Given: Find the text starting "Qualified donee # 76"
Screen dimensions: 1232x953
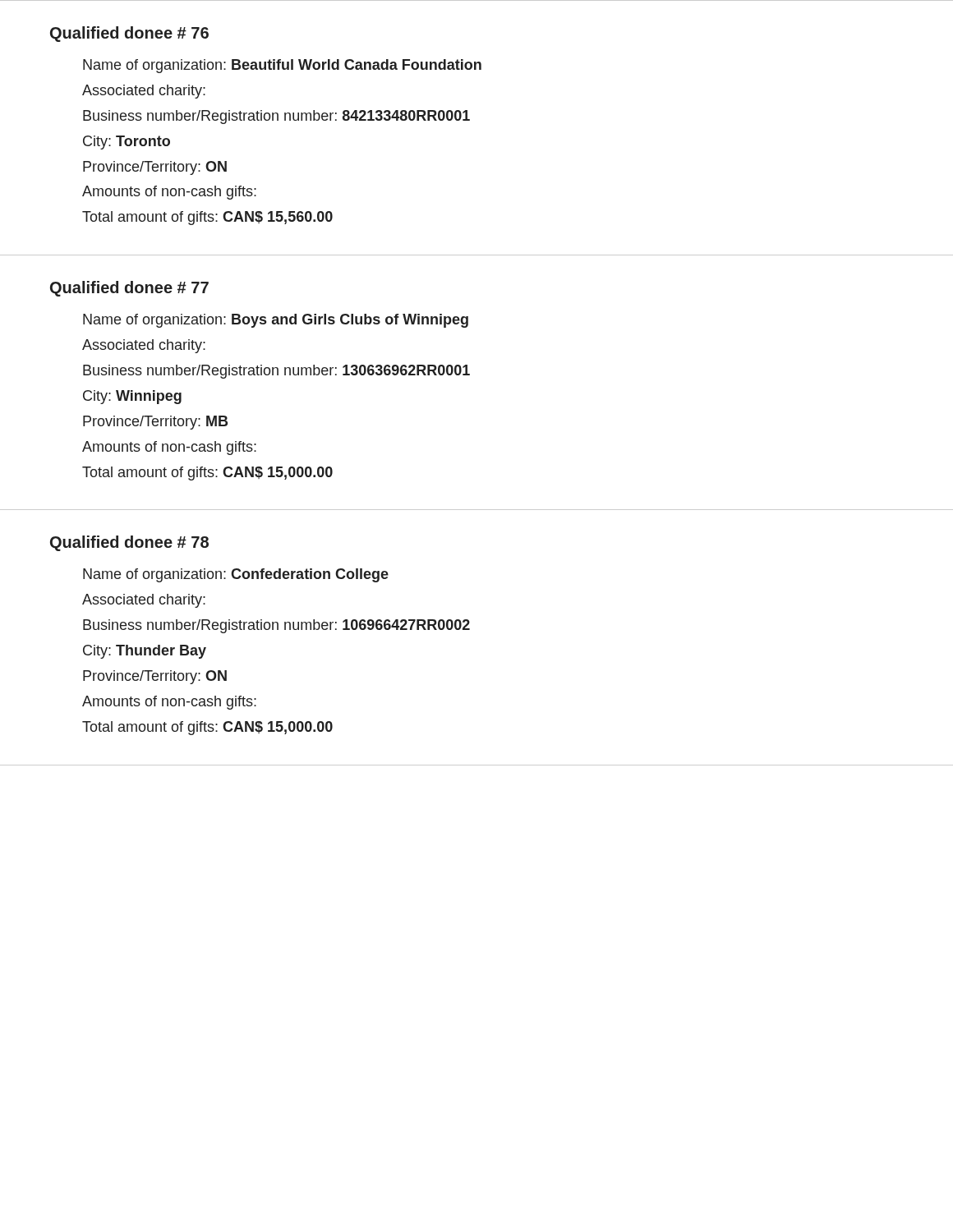Looking at the screenshot, I should coord(129,33).
